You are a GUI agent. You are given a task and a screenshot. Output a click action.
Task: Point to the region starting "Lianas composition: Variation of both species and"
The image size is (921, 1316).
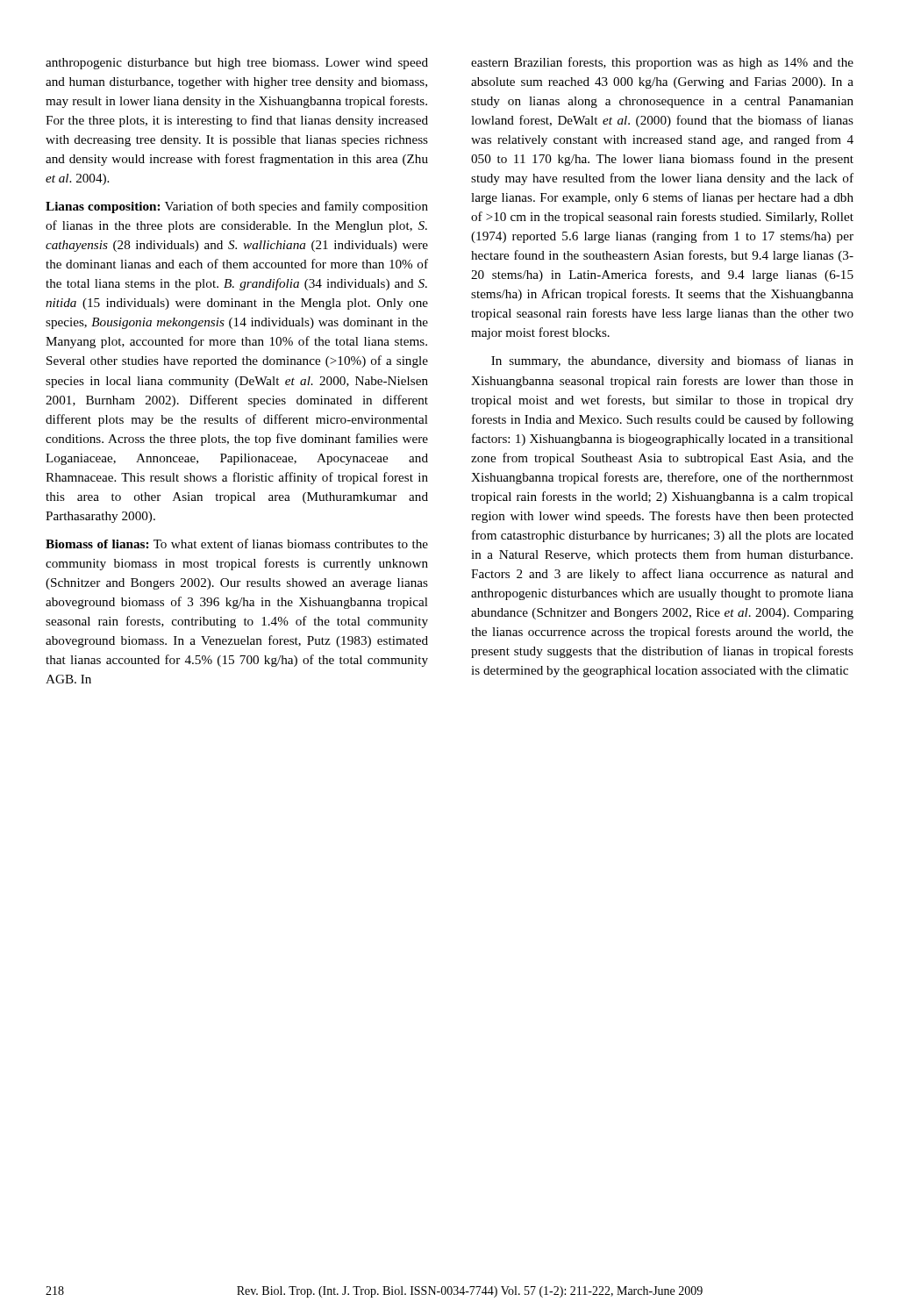[x=237, y=361]
